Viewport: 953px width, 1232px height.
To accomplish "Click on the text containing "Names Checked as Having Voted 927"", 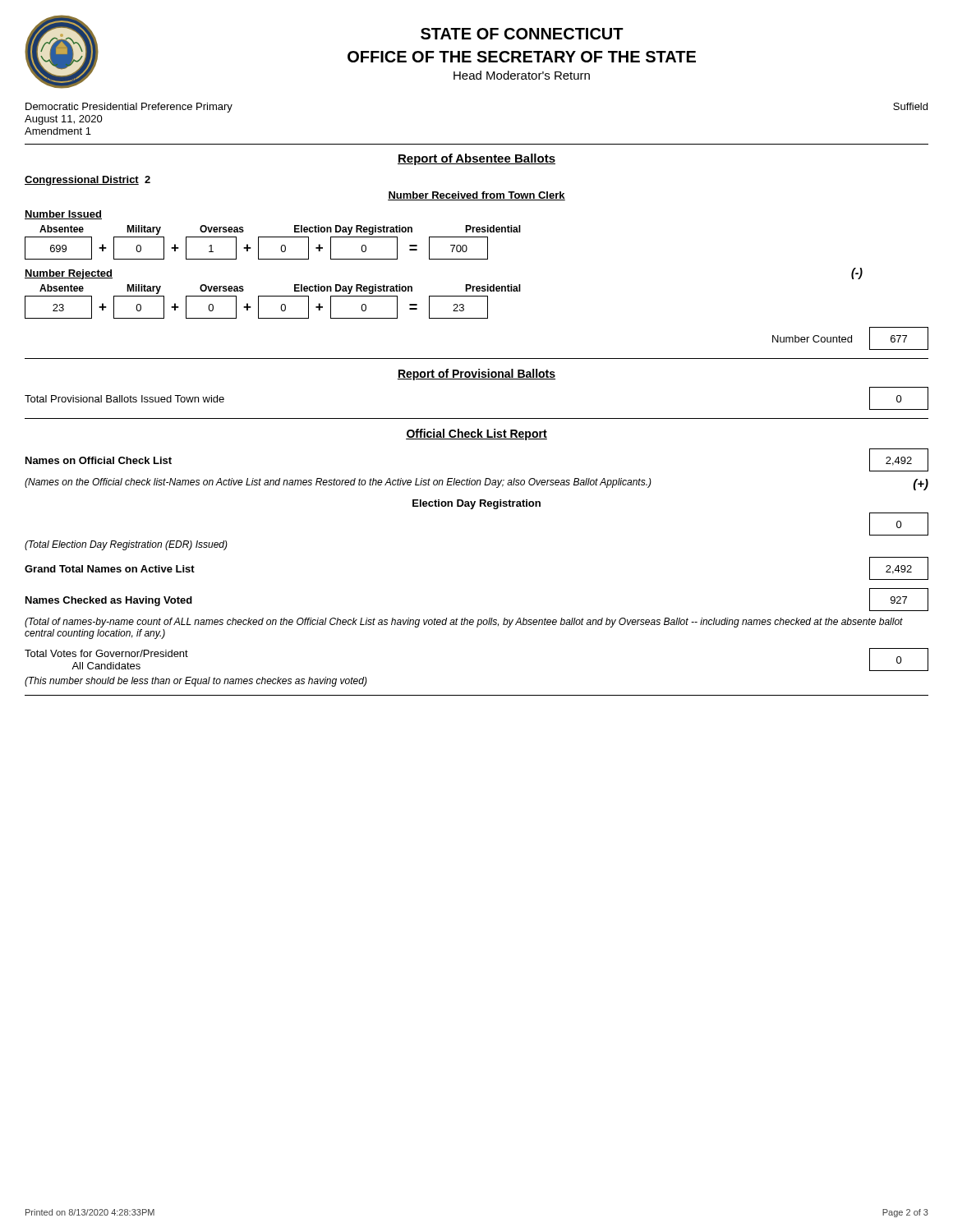I will [104, 599].
